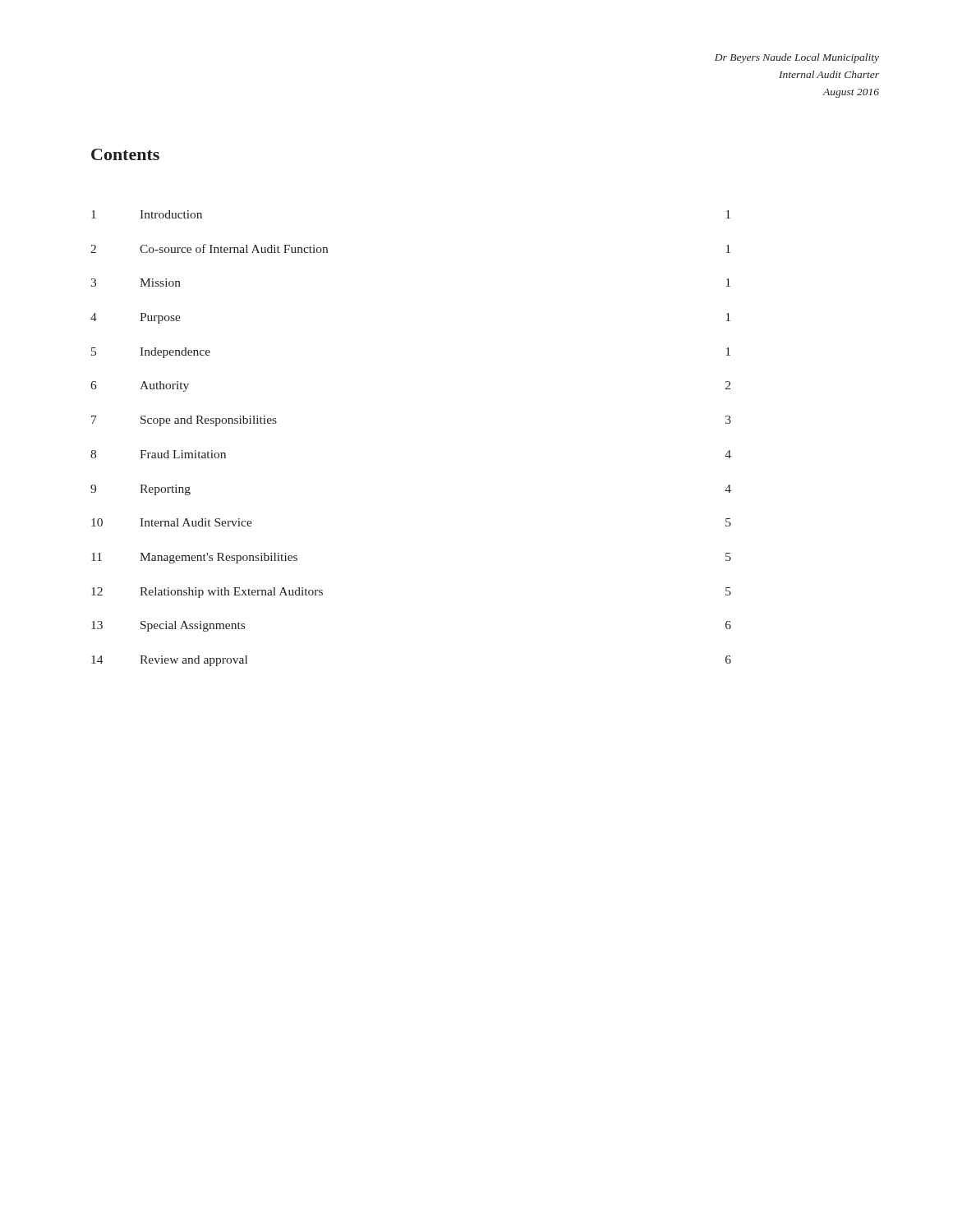The height and width of the screenshot is (1232, 953).
Task: Select the passage starting "9 Reporting 4"
Action: tap(93, 489)
